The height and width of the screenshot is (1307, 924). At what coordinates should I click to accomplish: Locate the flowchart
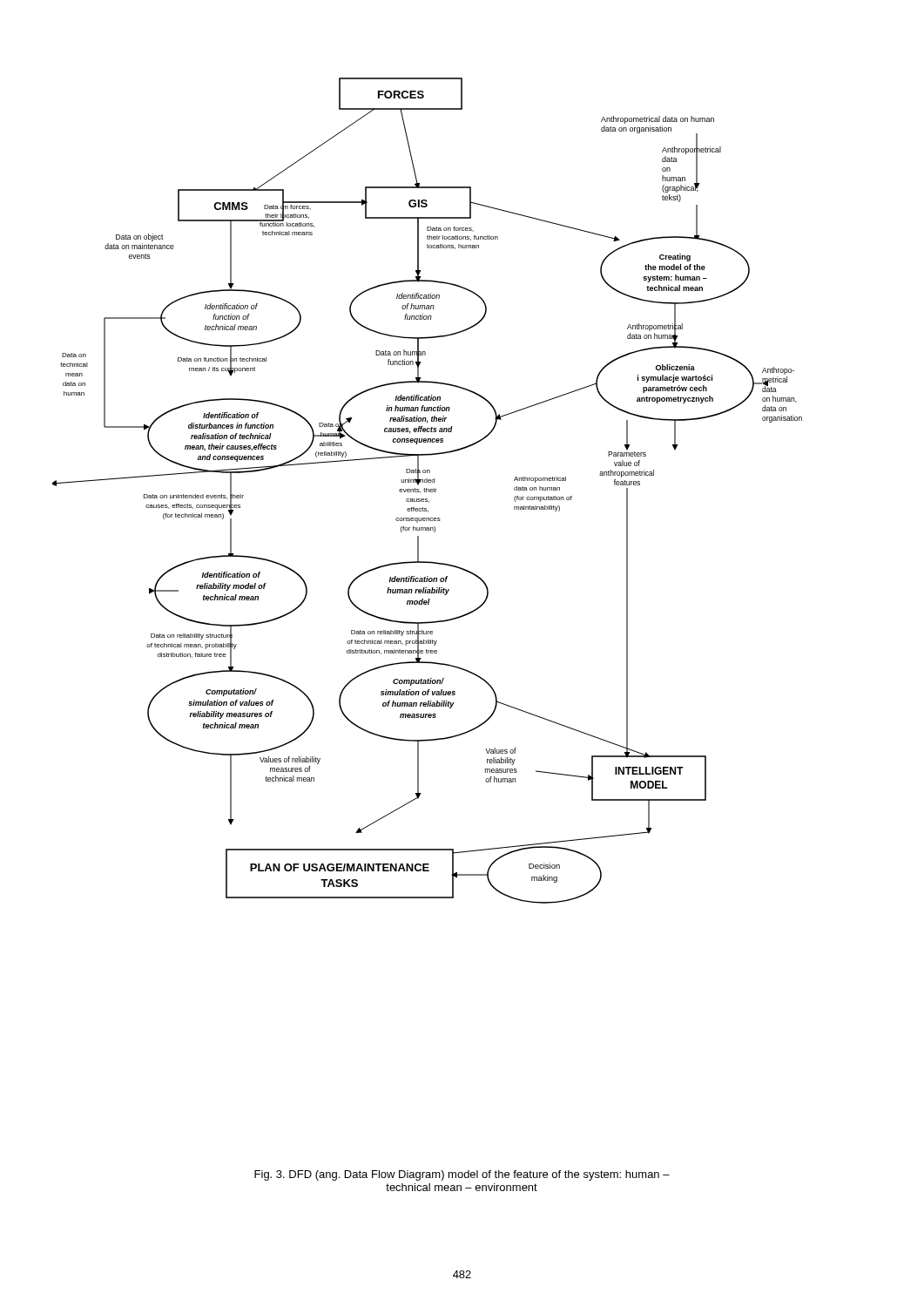tap(462, 610)
